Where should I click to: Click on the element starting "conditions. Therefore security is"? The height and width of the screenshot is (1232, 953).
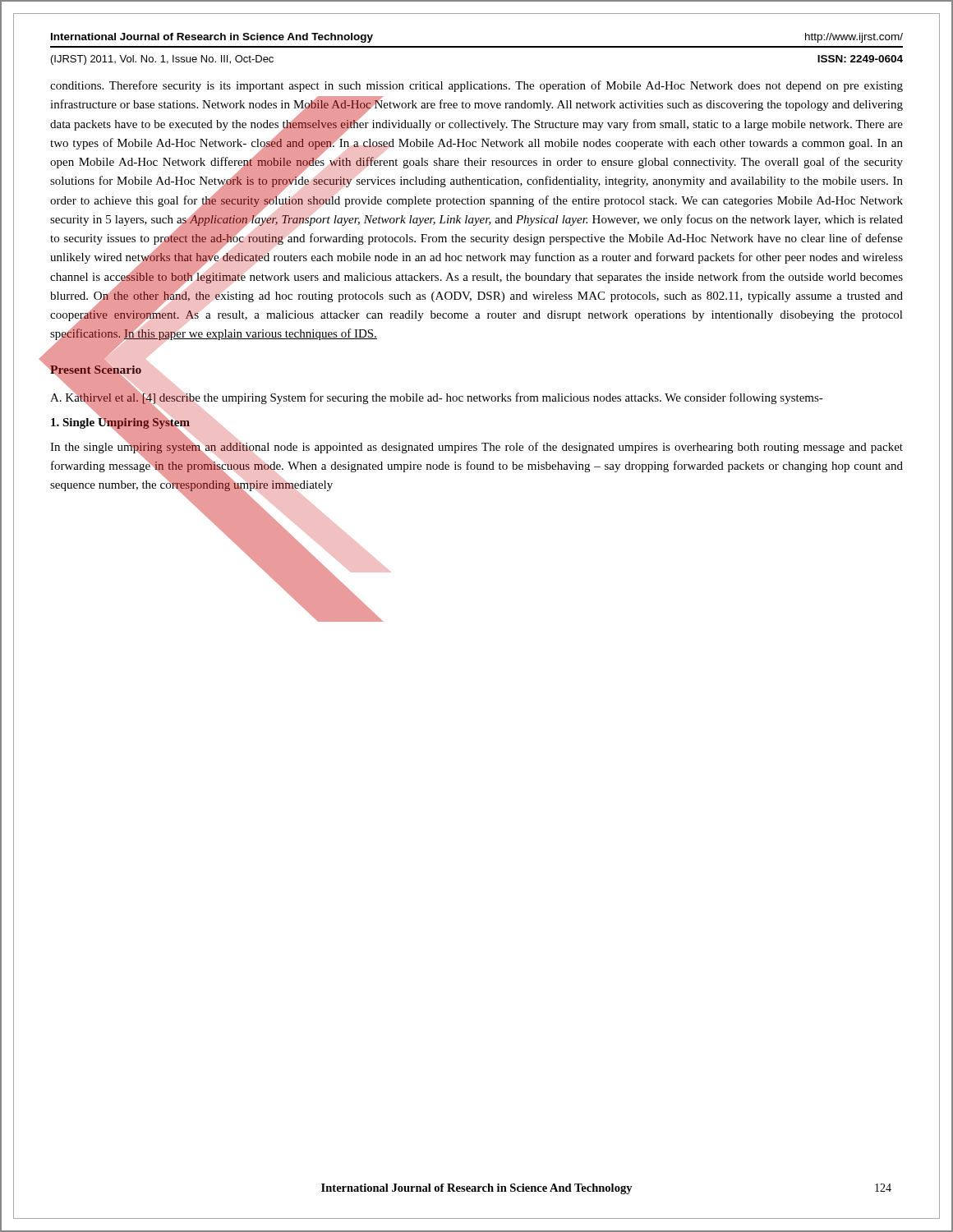point(476,210)
